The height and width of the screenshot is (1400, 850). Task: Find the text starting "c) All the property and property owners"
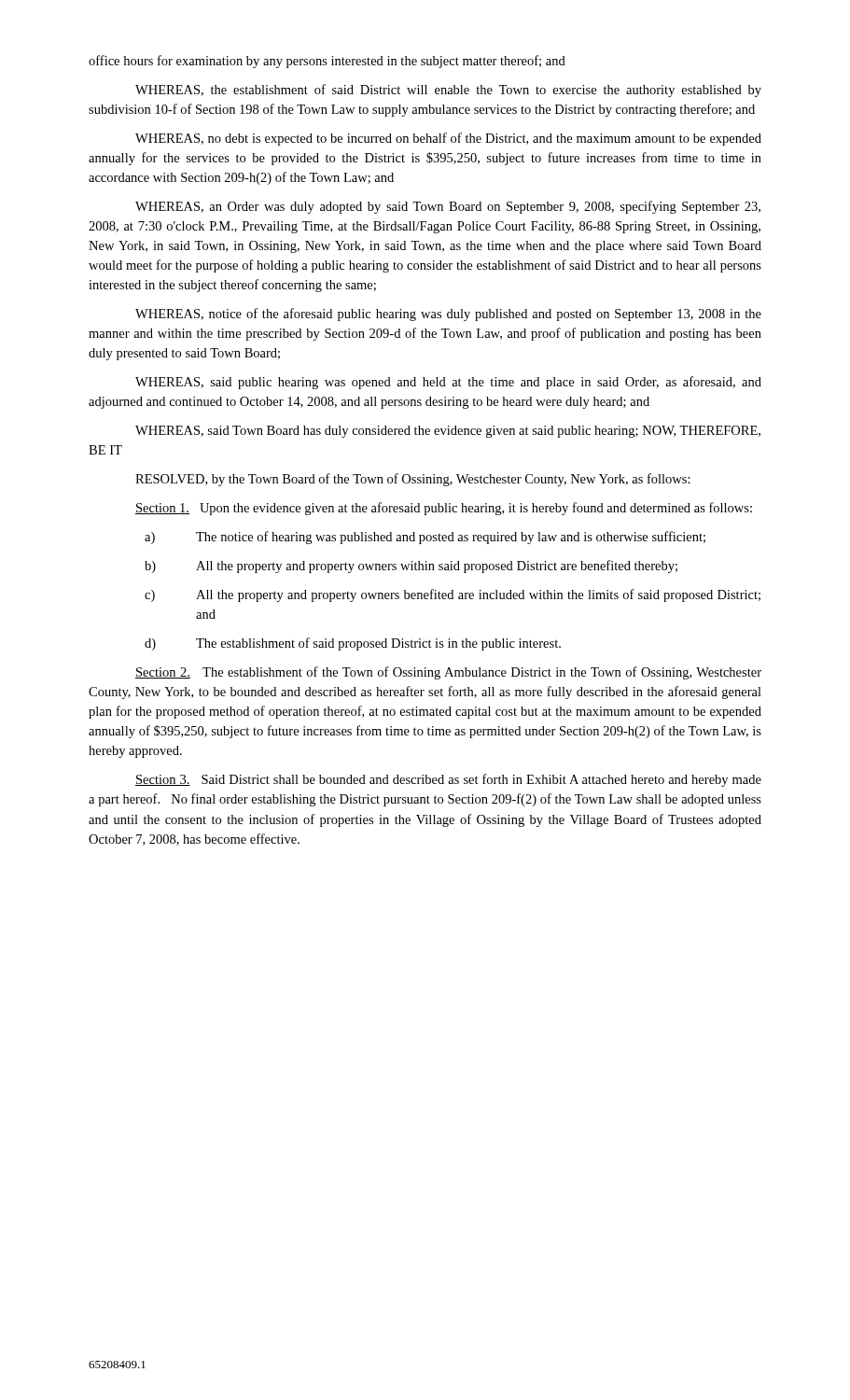(x=444, y=605)
